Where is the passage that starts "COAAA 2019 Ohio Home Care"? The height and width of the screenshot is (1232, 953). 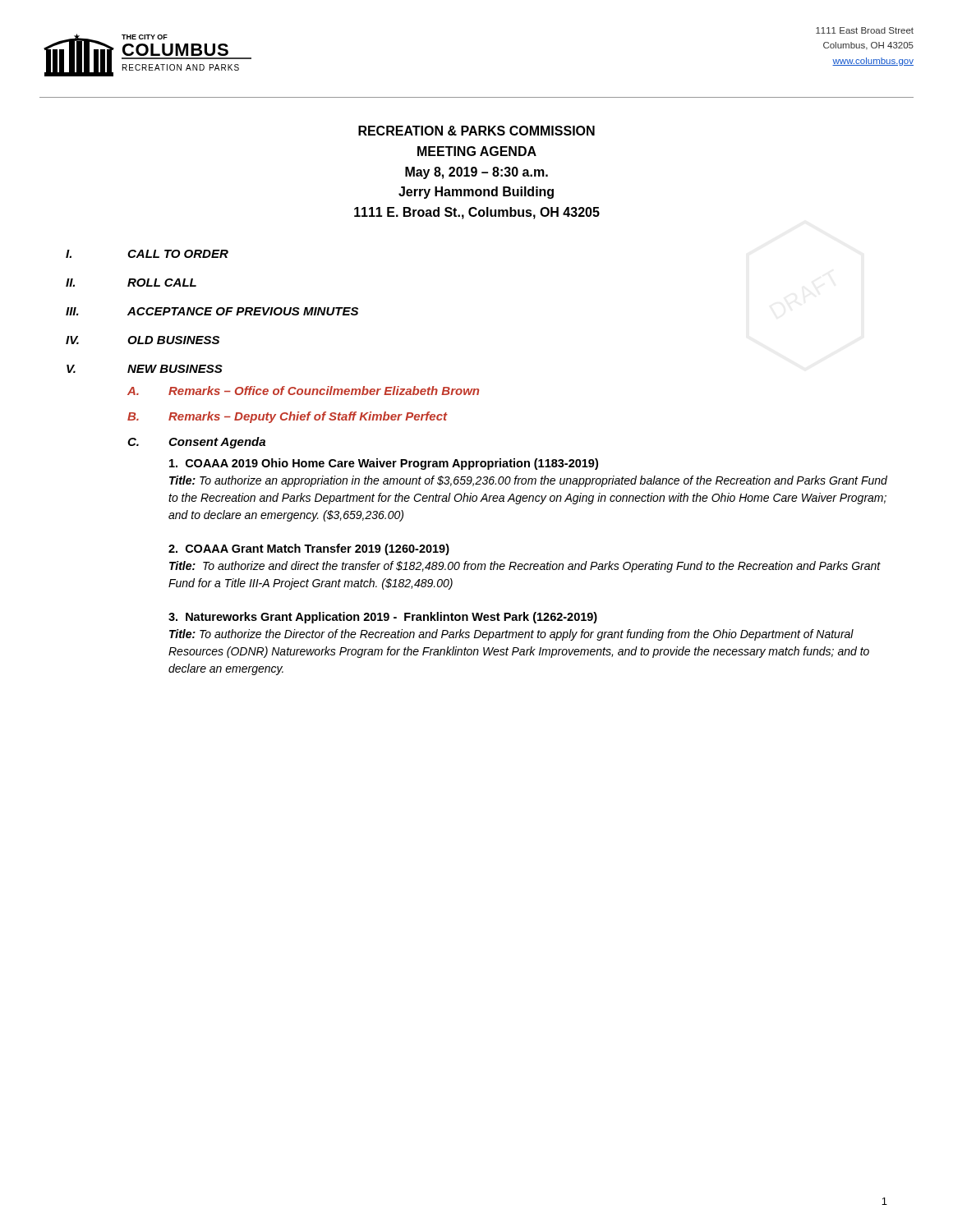point(528,490)
